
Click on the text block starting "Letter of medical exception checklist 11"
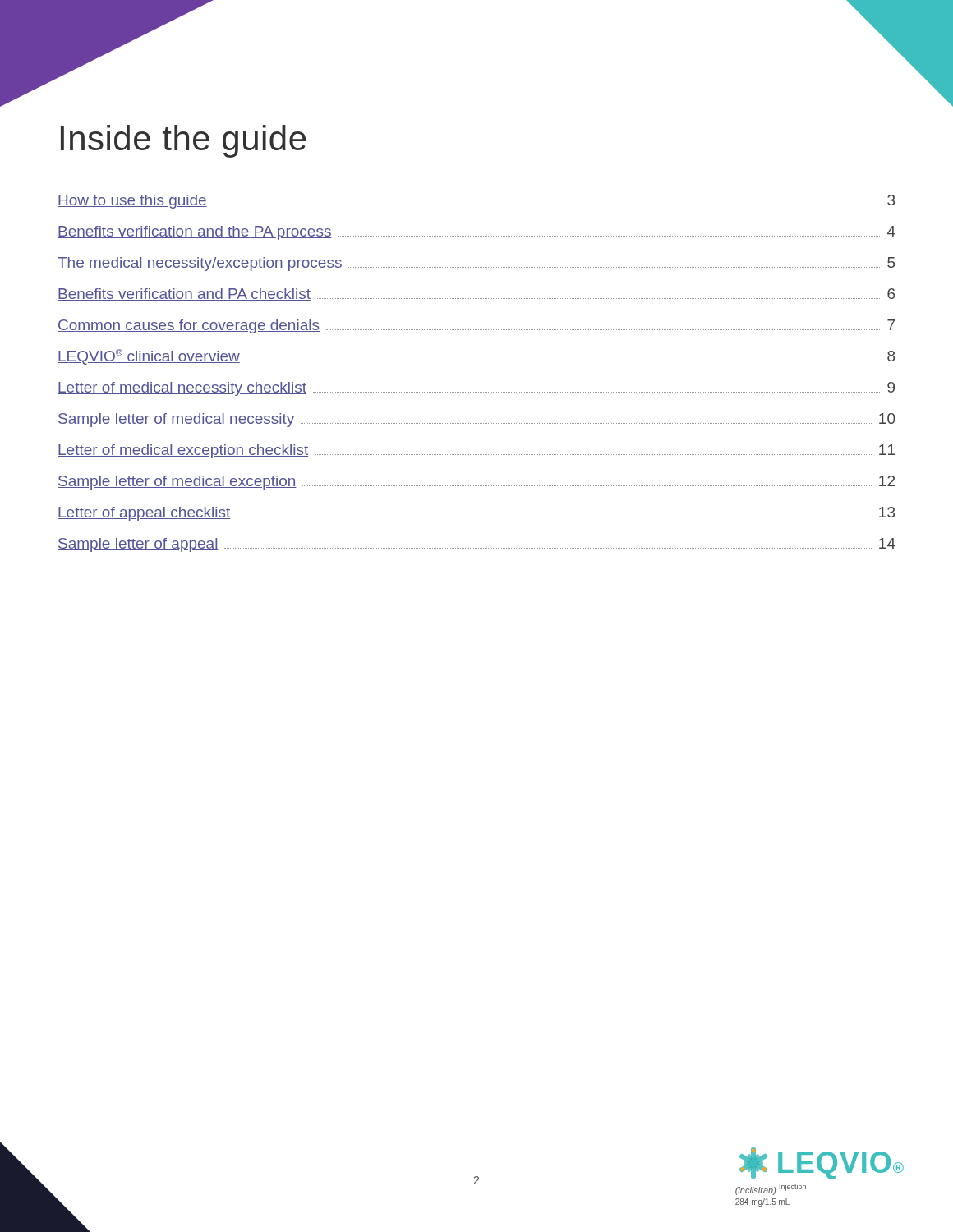[x=476, y=450]
